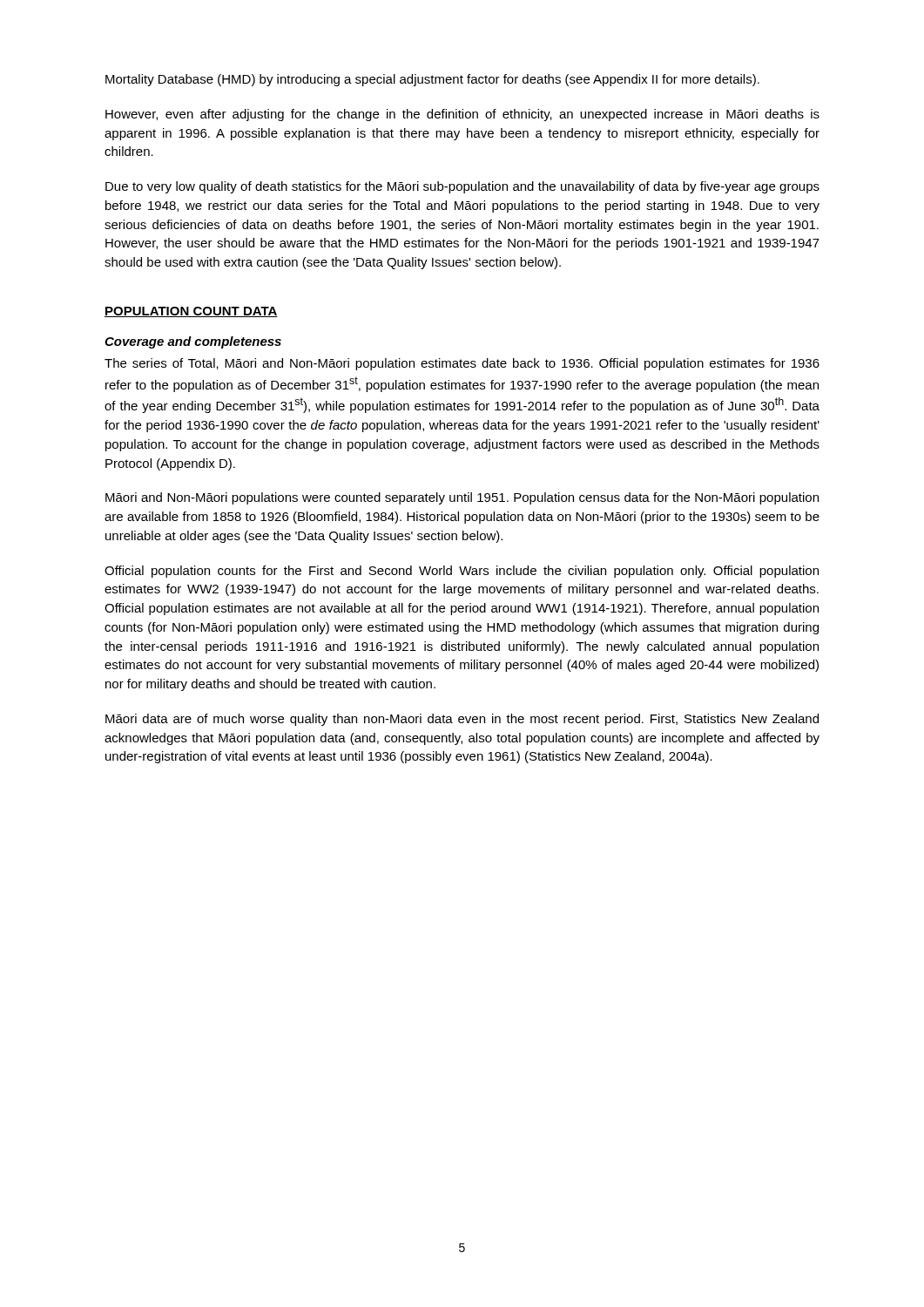The image size is (924, 1307).
Task: Point to the text block starting "Māori and Non-Māori populations were counted"
Action: [462, 516]
